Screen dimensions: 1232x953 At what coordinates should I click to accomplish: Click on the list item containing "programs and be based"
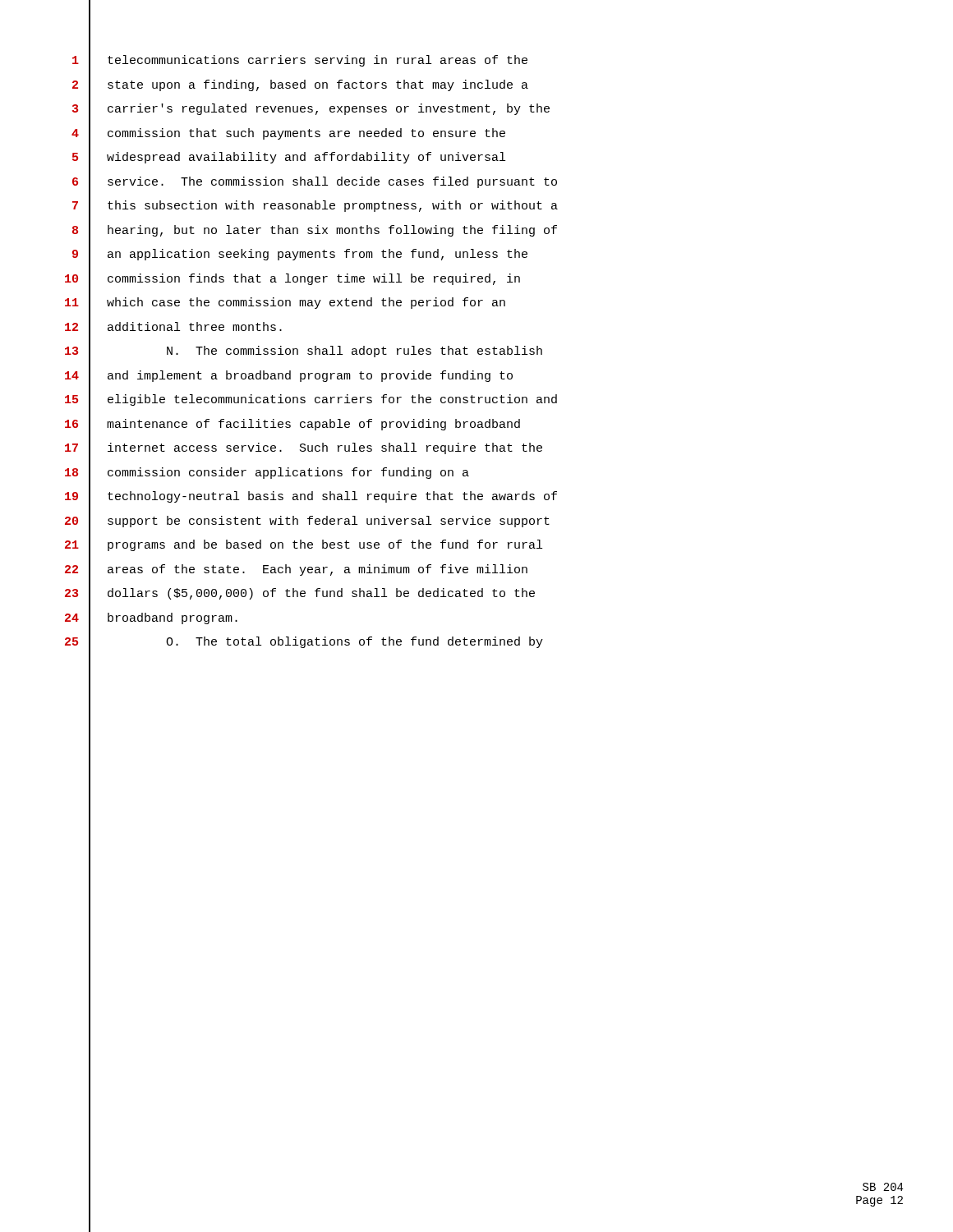[x=325, y=546]
